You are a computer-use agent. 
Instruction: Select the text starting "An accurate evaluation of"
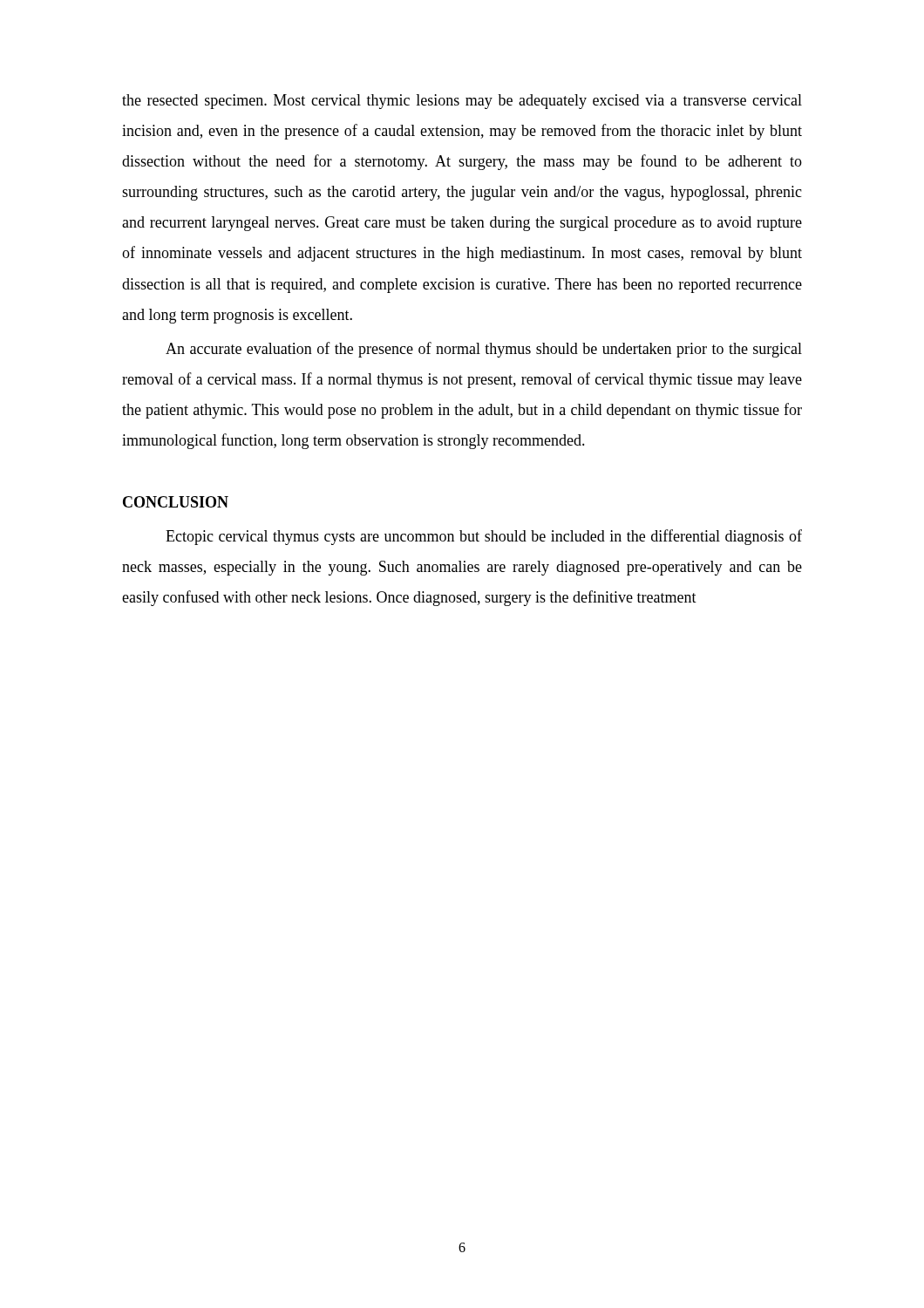(462, 395)
